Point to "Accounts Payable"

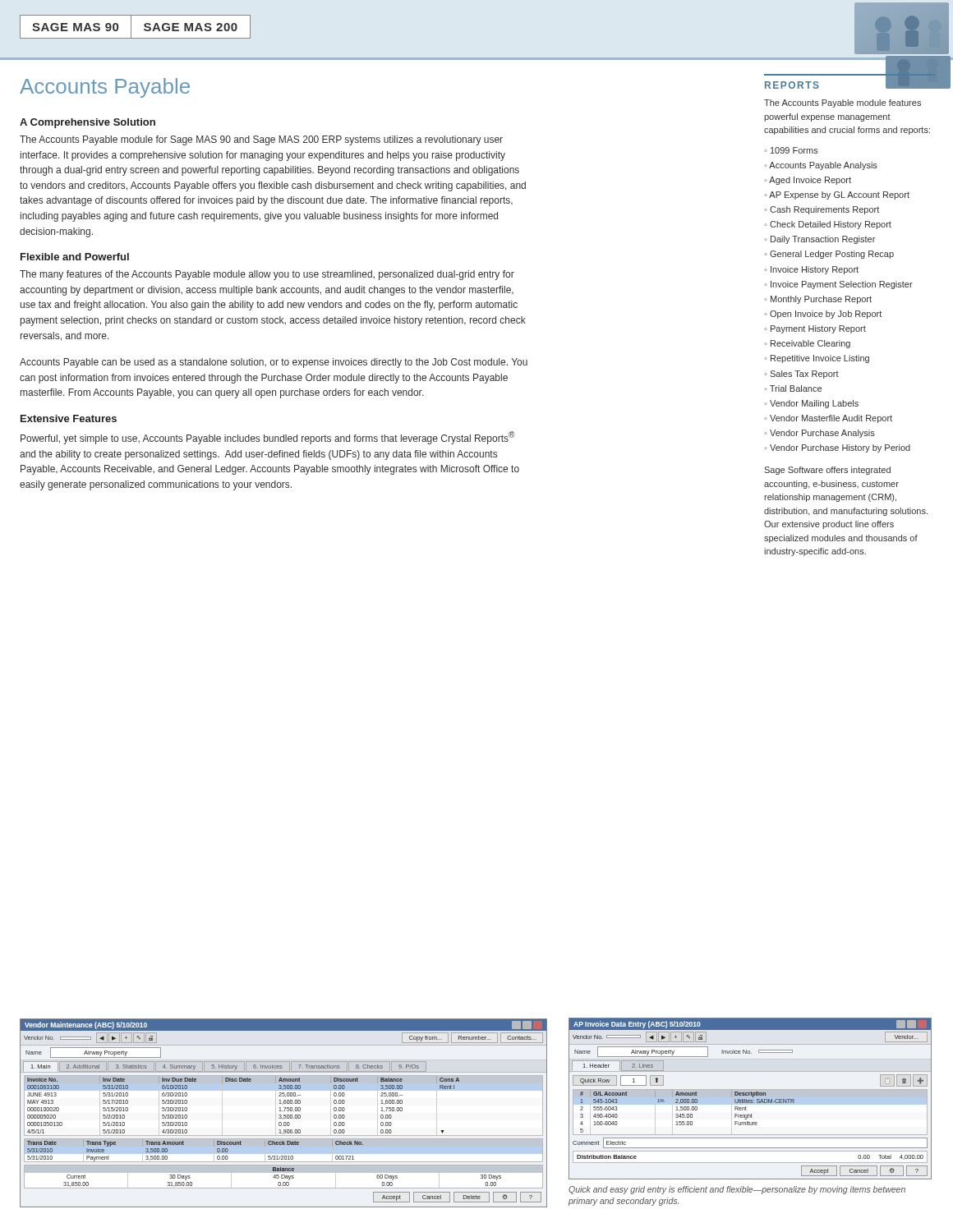click(x=105, y=86)
